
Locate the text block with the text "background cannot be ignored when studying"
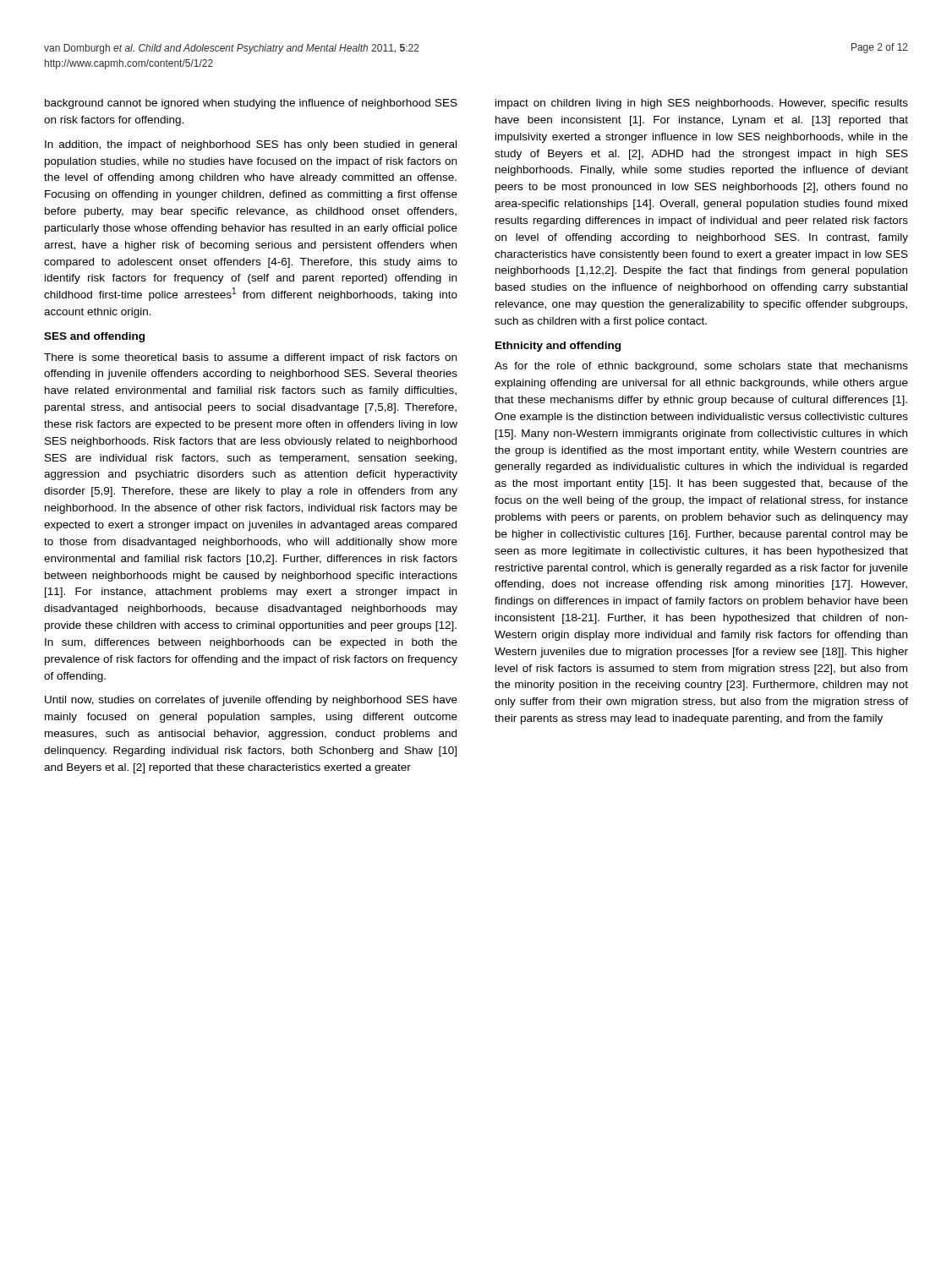(x=251, y=111)
